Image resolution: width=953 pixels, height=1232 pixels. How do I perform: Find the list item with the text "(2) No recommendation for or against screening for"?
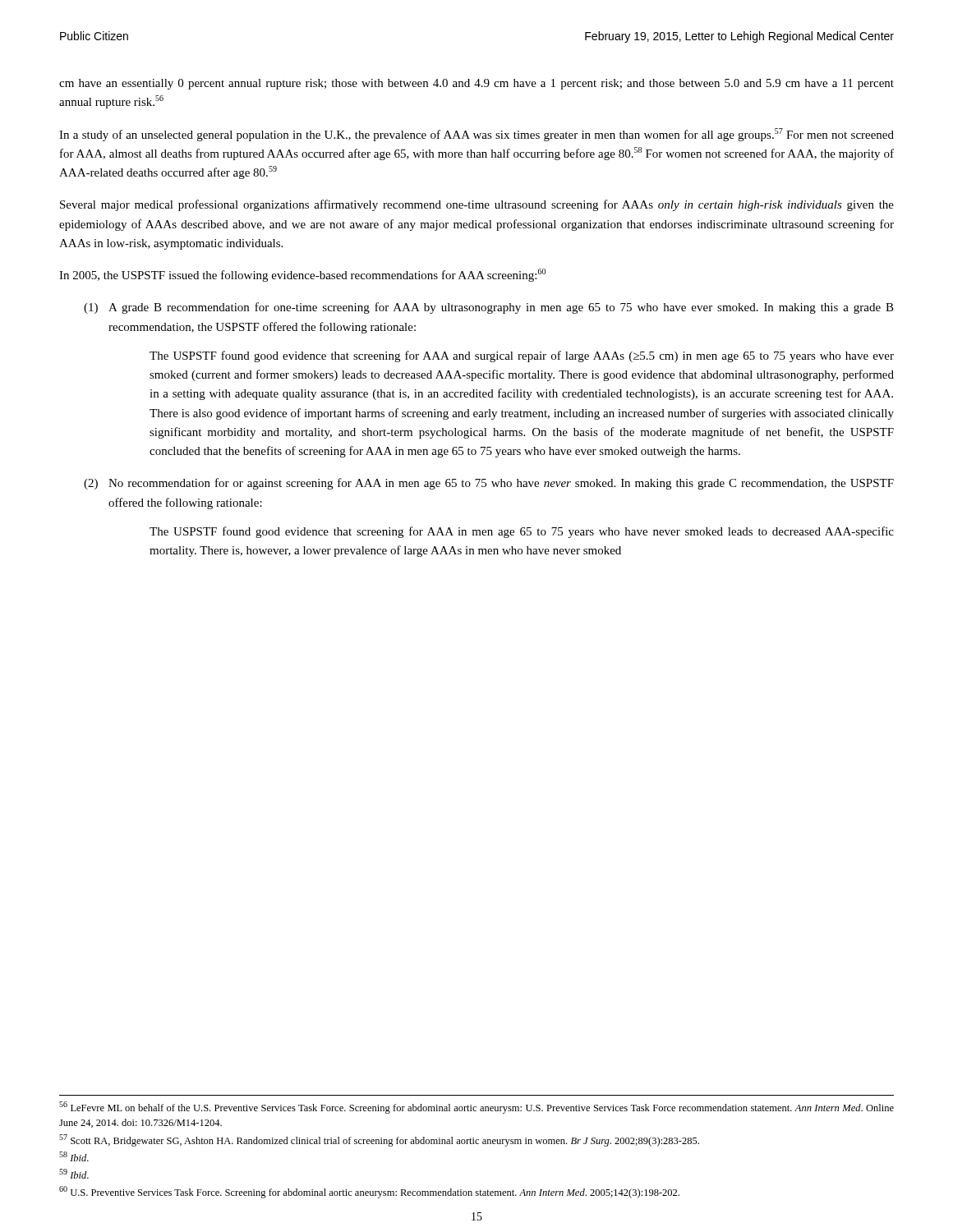(489, 484)
